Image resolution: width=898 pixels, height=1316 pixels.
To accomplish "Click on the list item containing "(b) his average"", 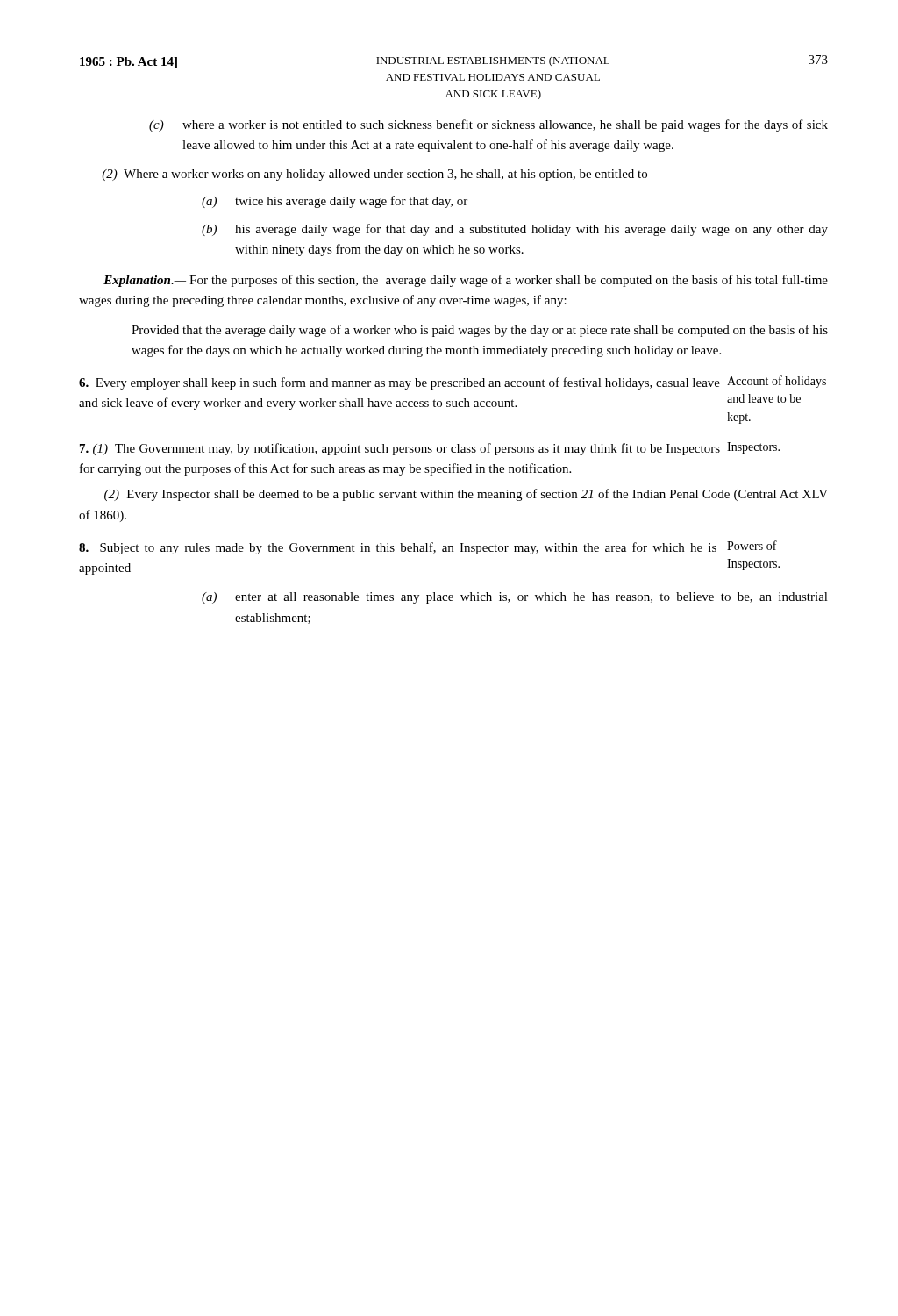I will tap(515, 239).
